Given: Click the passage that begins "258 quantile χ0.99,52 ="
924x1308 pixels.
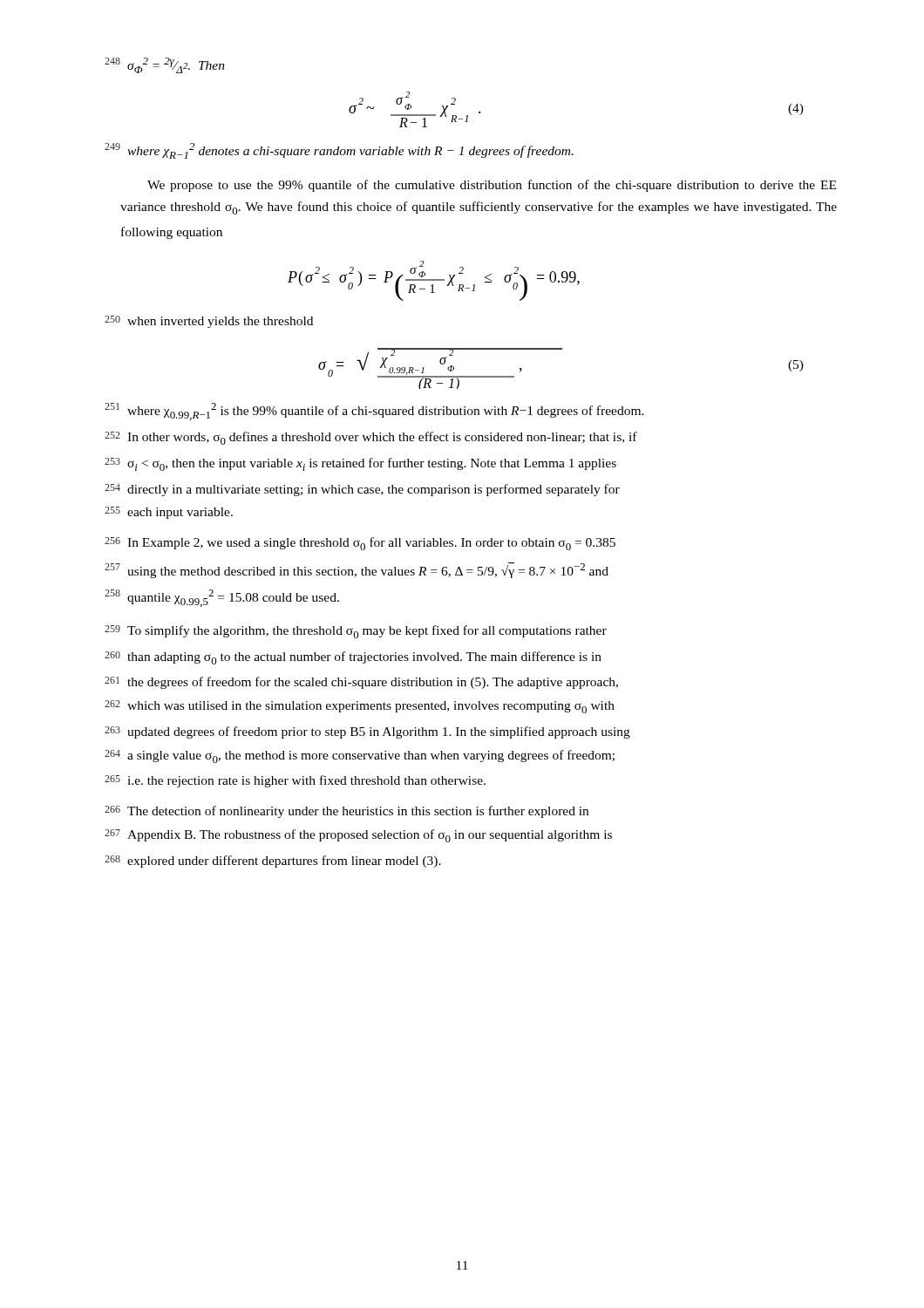Looking at the screenshot, I should (222, 598).
